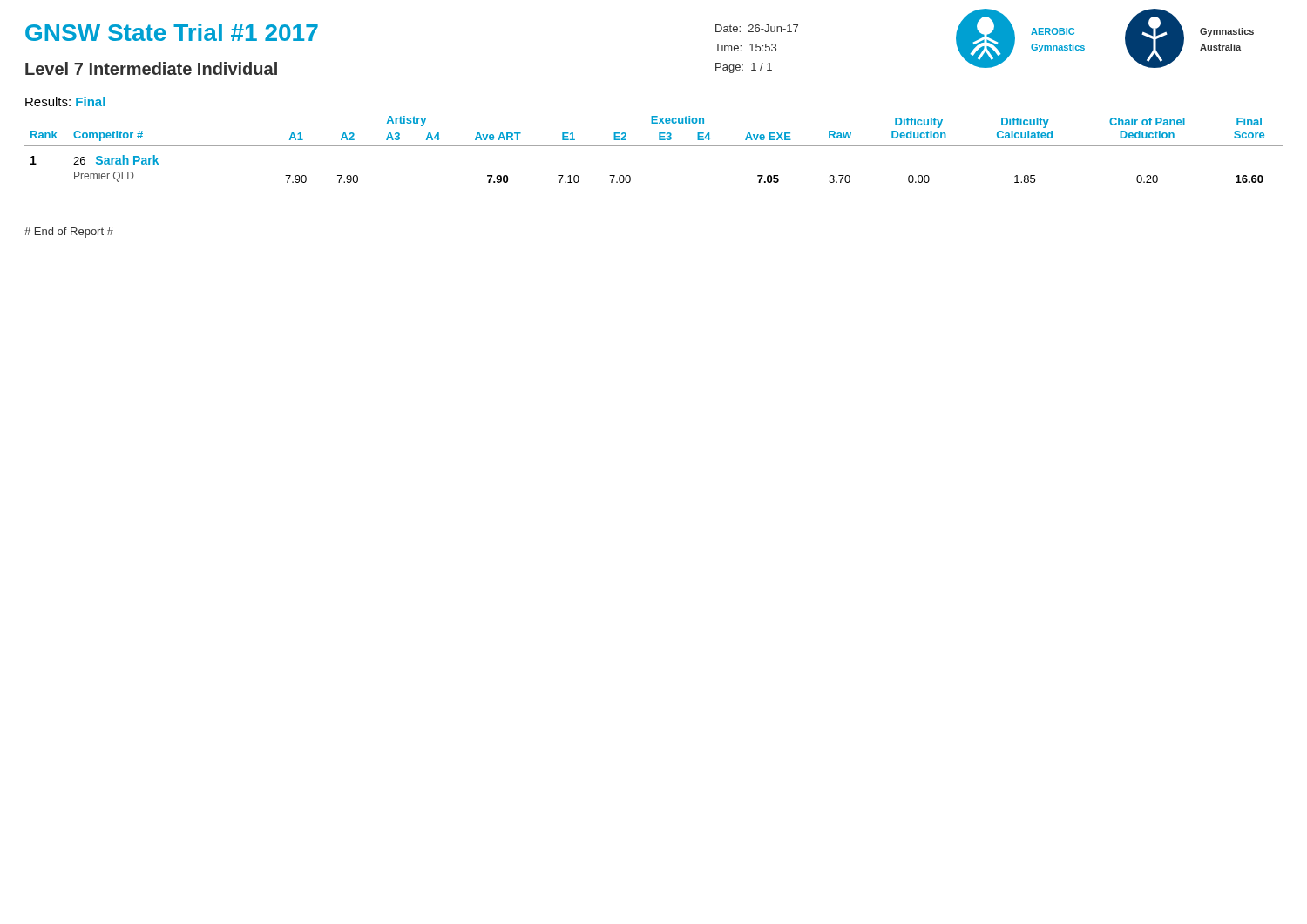Point to the text starting "Date: 26-Jun-17 Time: 15:53 Page: 1 /"
The image size is (1307, 924).
pyautogui.click(x=757, y=48)
